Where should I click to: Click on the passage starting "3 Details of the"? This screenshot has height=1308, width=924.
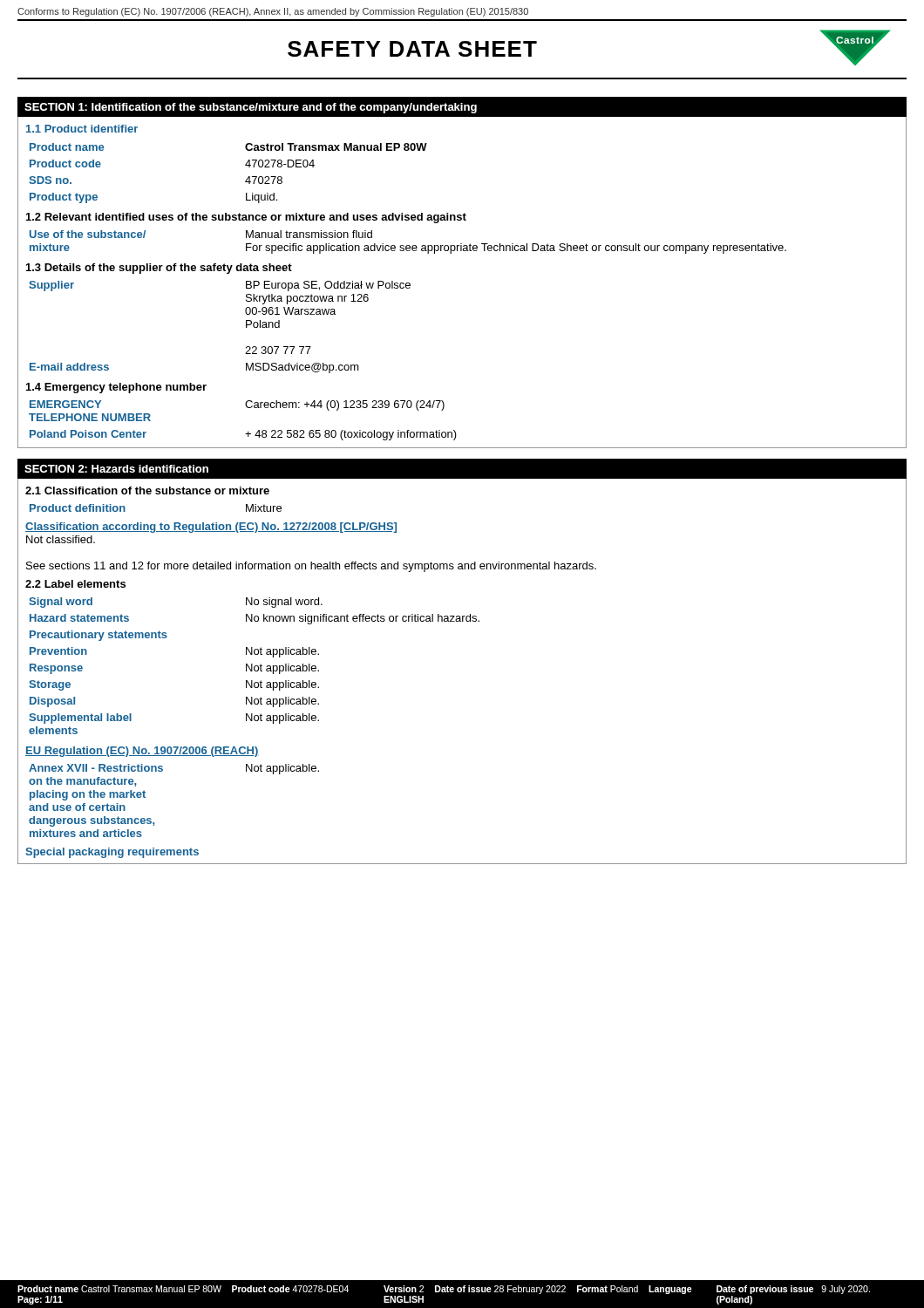pyautogui.click(x=159, y=267)
